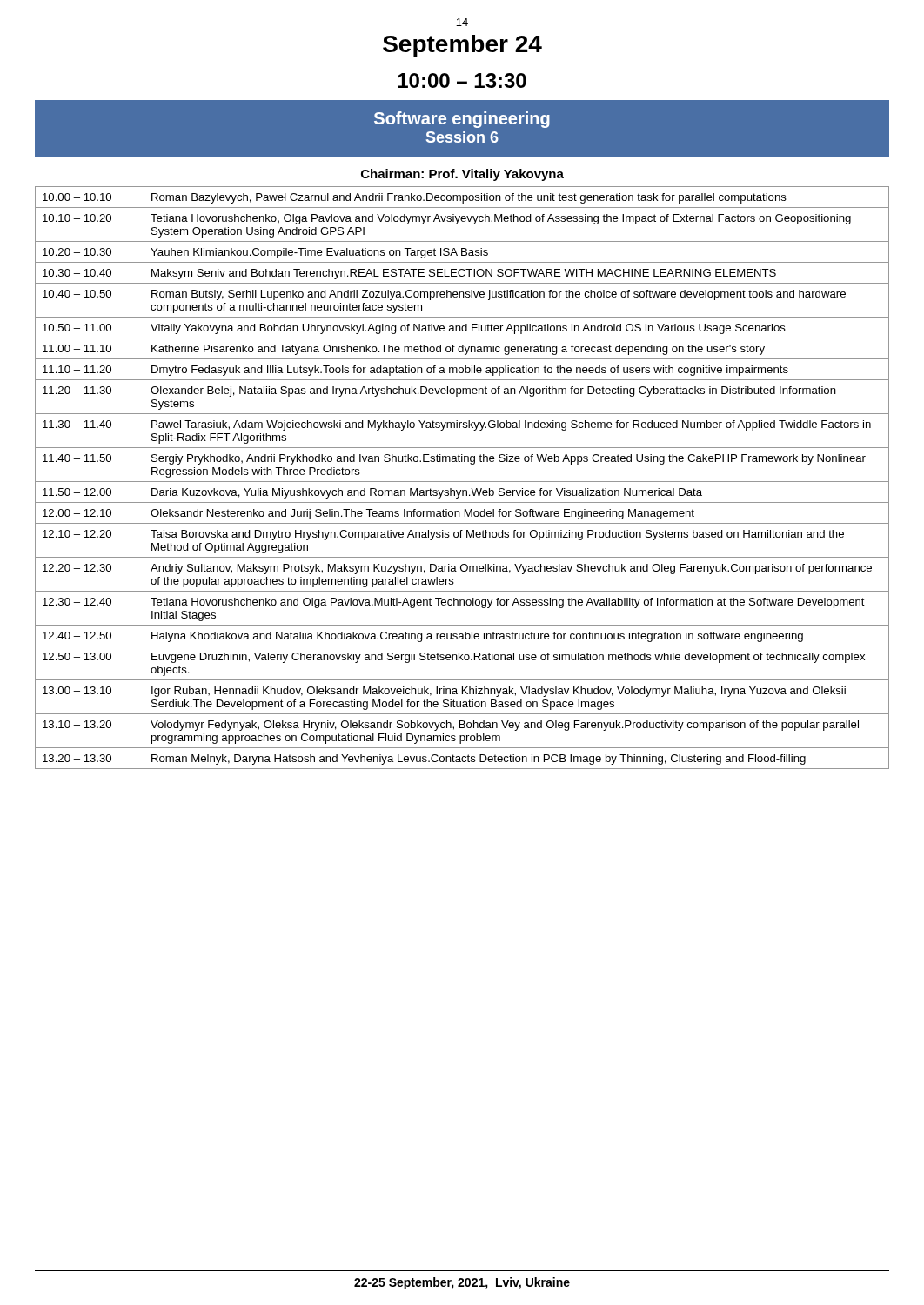924x1305 pixels.
Task: Point to the passage starting "Chairman: Prof. Vitaliy Yakovyna"
Action: tap(462, 174)
